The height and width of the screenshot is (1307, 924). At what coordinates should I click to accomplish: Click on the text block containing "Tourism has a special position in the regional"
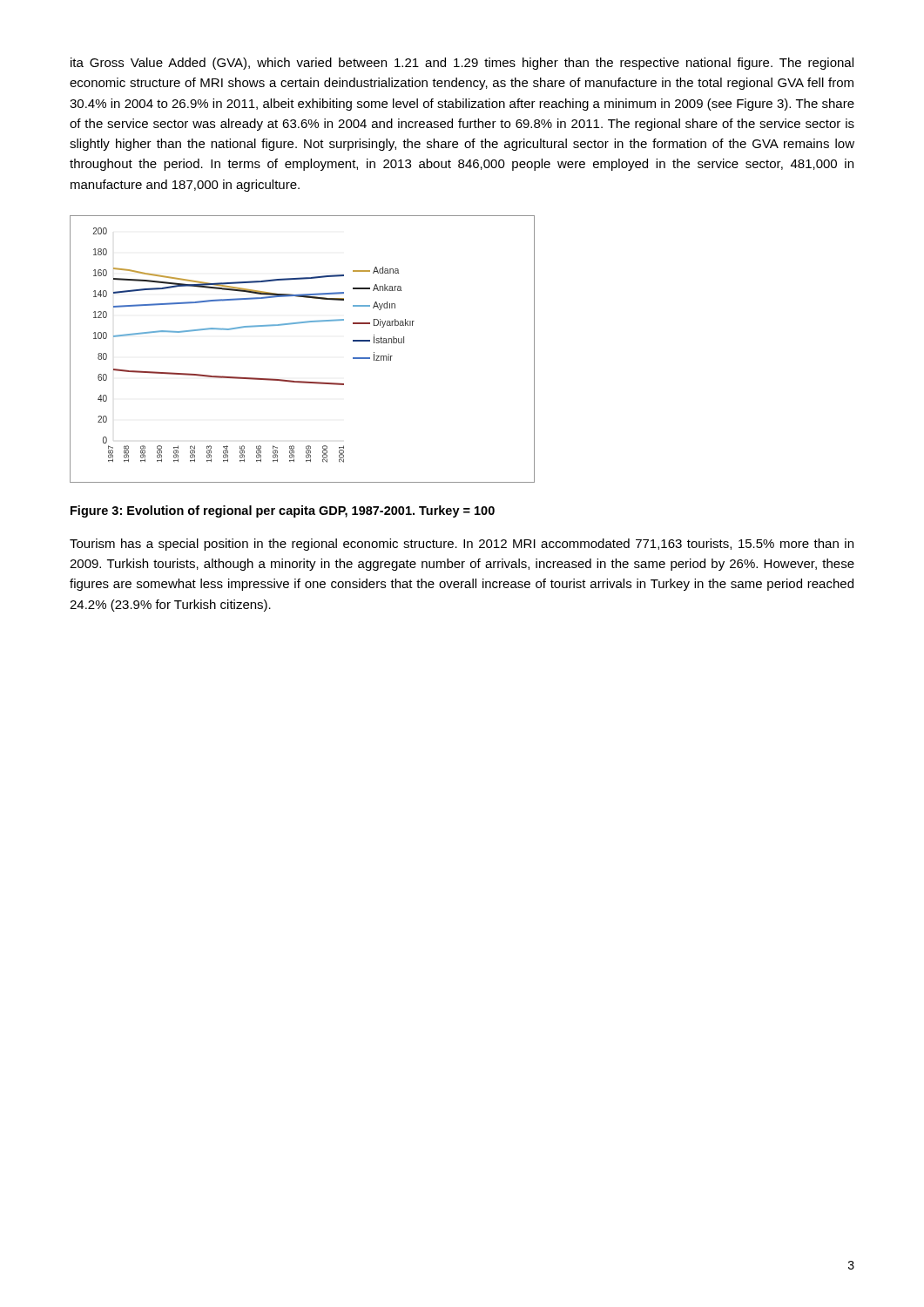462,573
